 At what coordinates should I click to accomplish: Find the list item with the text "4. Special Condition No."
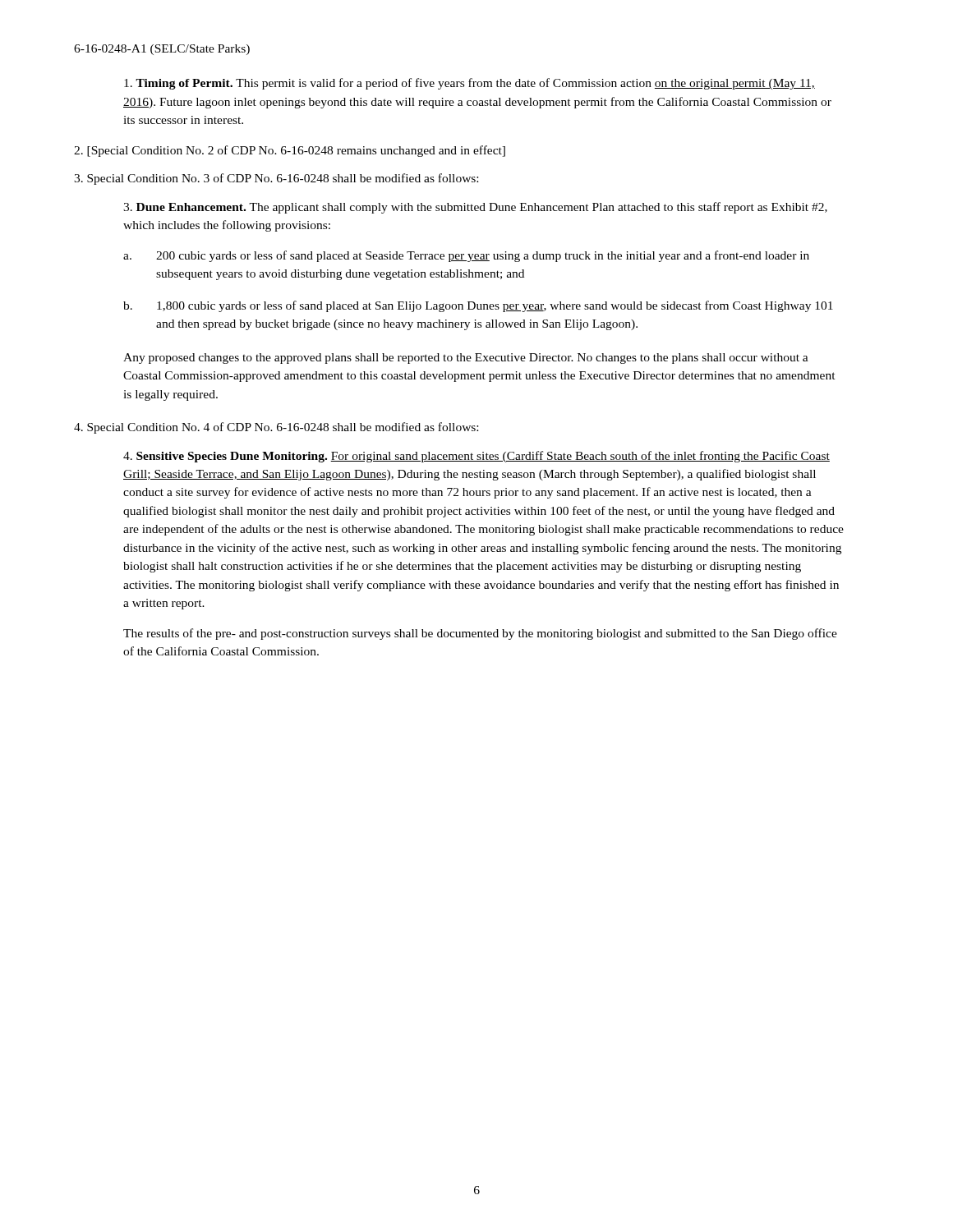476,427
